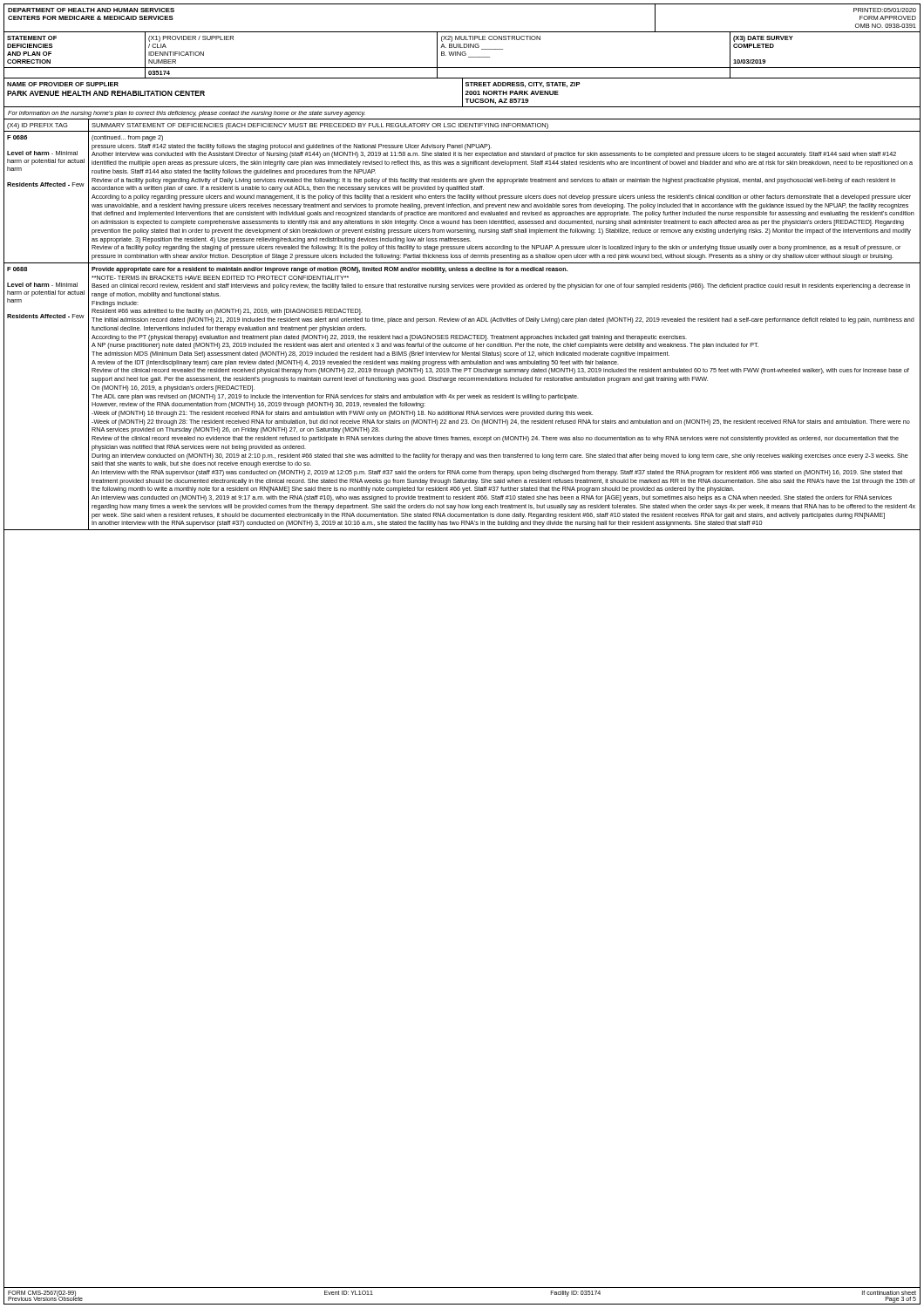The image size is (924, 1308).
Task: Click on the list item that says "F 0686 Level of harm - Minimal"
Action: [x=46, y=161]
